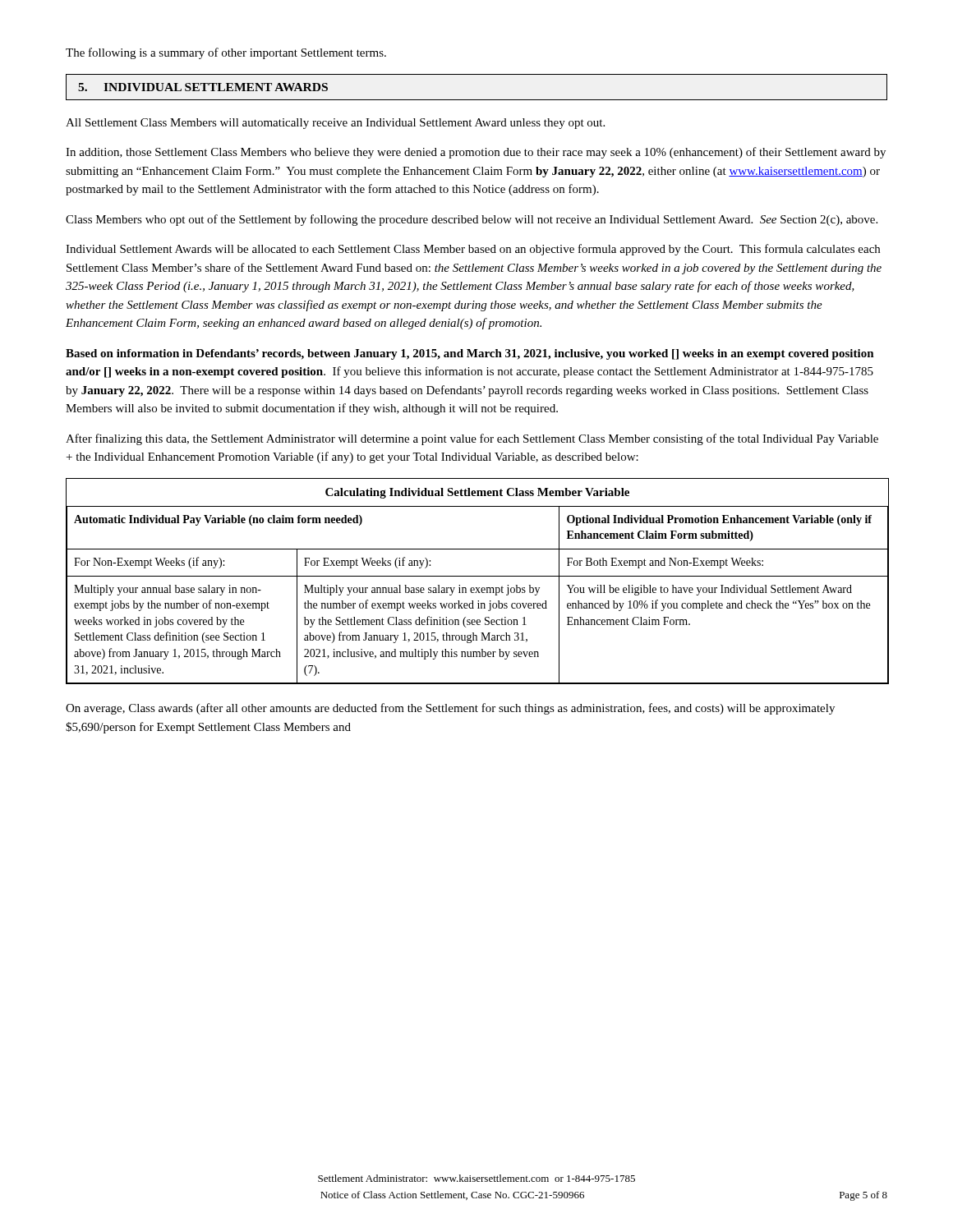953x1232 pixels.
Task: Find the text starting "After finalizing this data, the Settlement Administrator"
Action: point(472,448)
